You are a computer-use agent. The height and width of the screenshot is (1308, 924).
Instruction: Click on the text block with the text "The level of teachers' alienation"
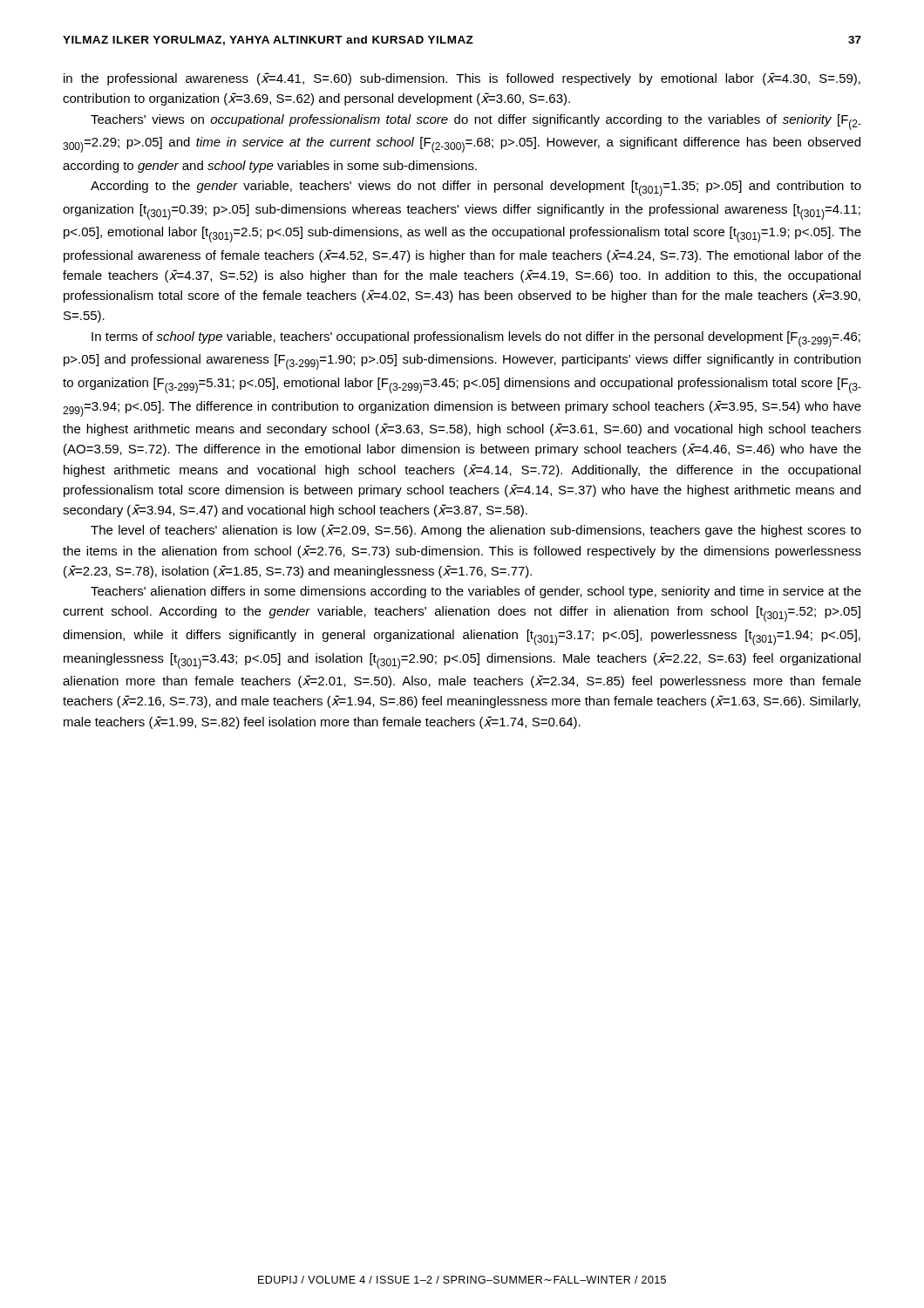pos(462,550)
